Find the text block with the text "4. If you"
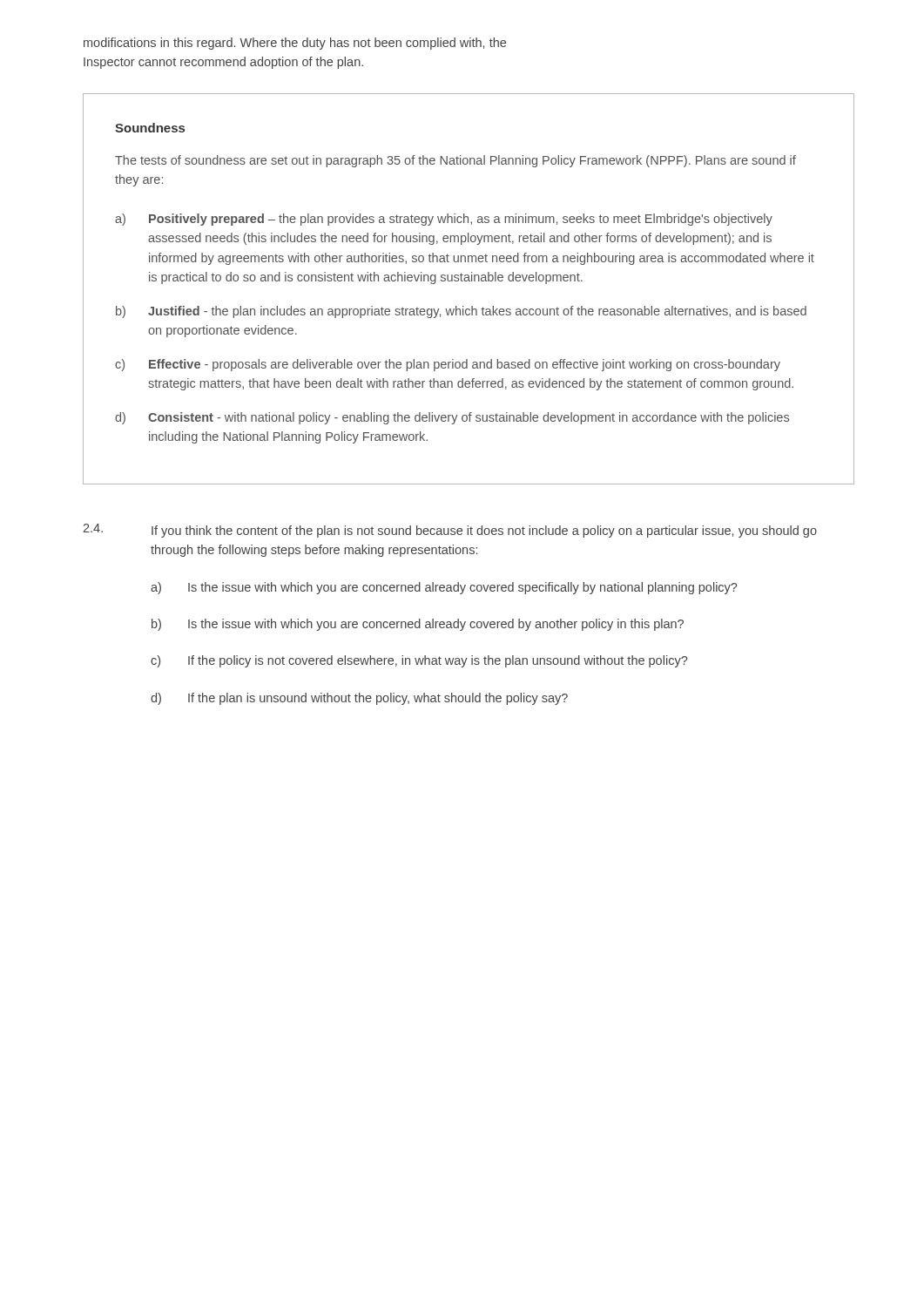Screen dimensions: 1307x924 click(x=469, y=540)
